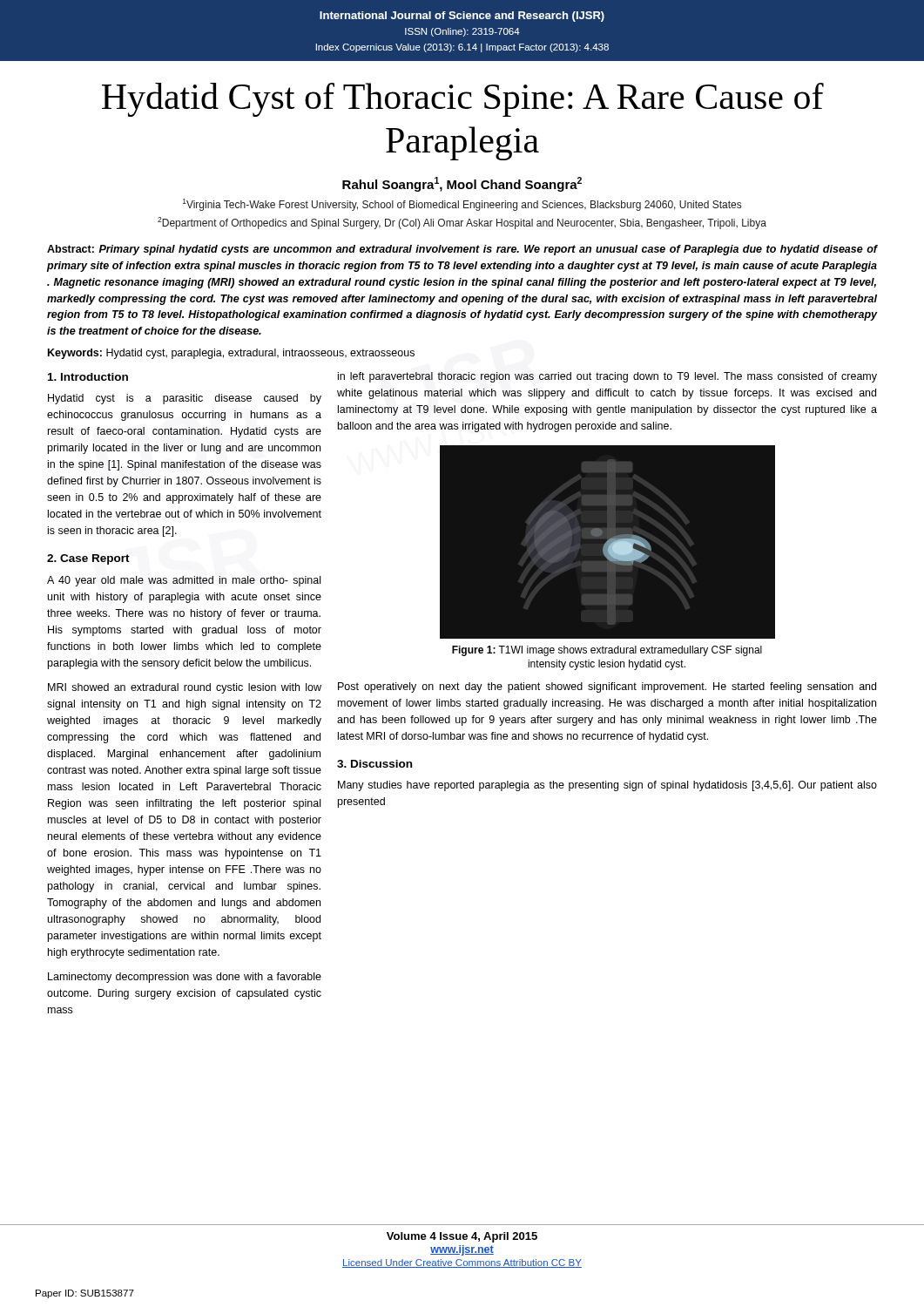The image size is (924, 1307).
Task: Click on the text block that reads "in left paravertebral thoracic region was carried out"
Action: click(607, 401)
